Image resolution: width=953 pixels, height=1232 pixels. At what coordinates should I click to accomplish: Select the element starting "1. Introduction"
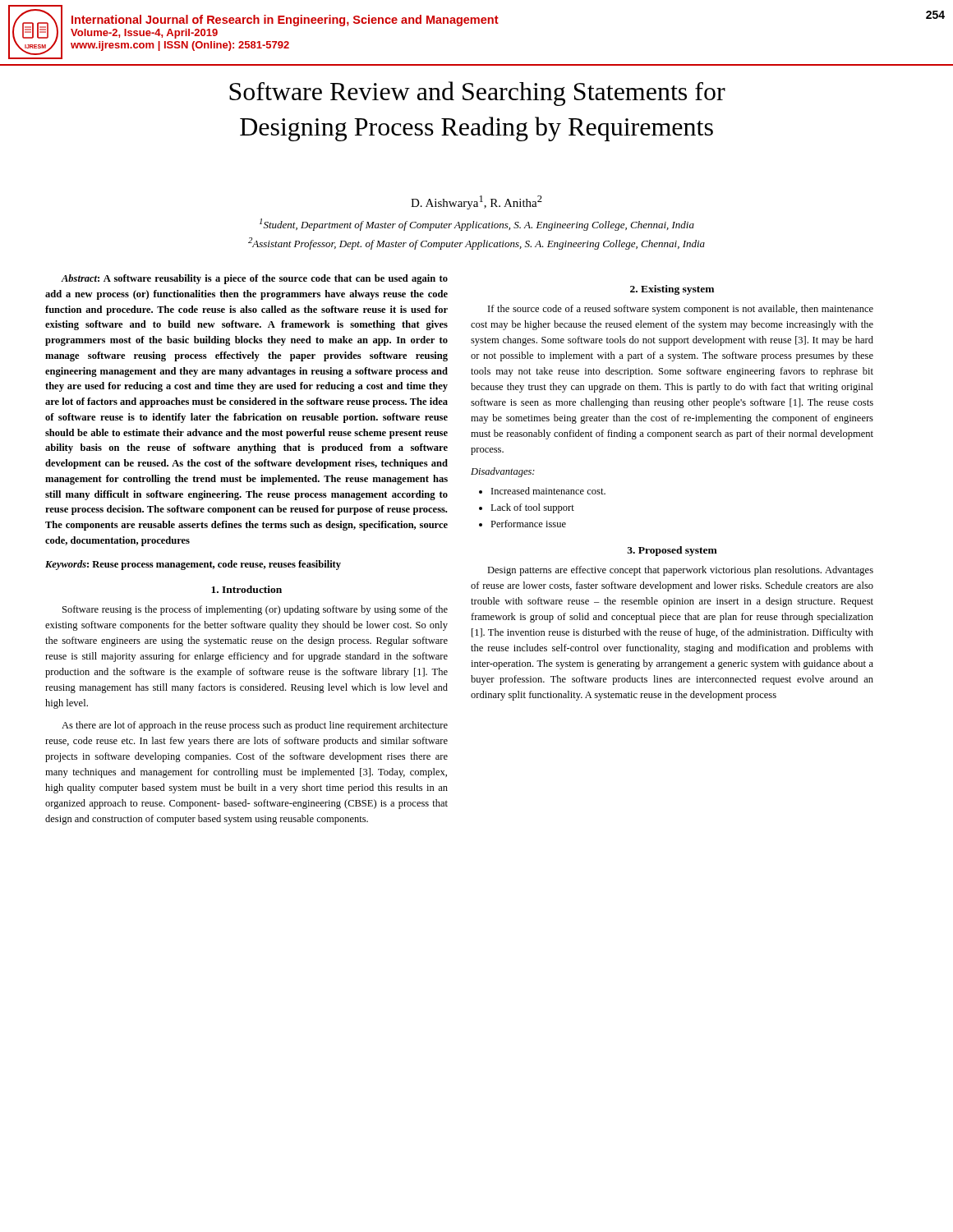point(246,590)
